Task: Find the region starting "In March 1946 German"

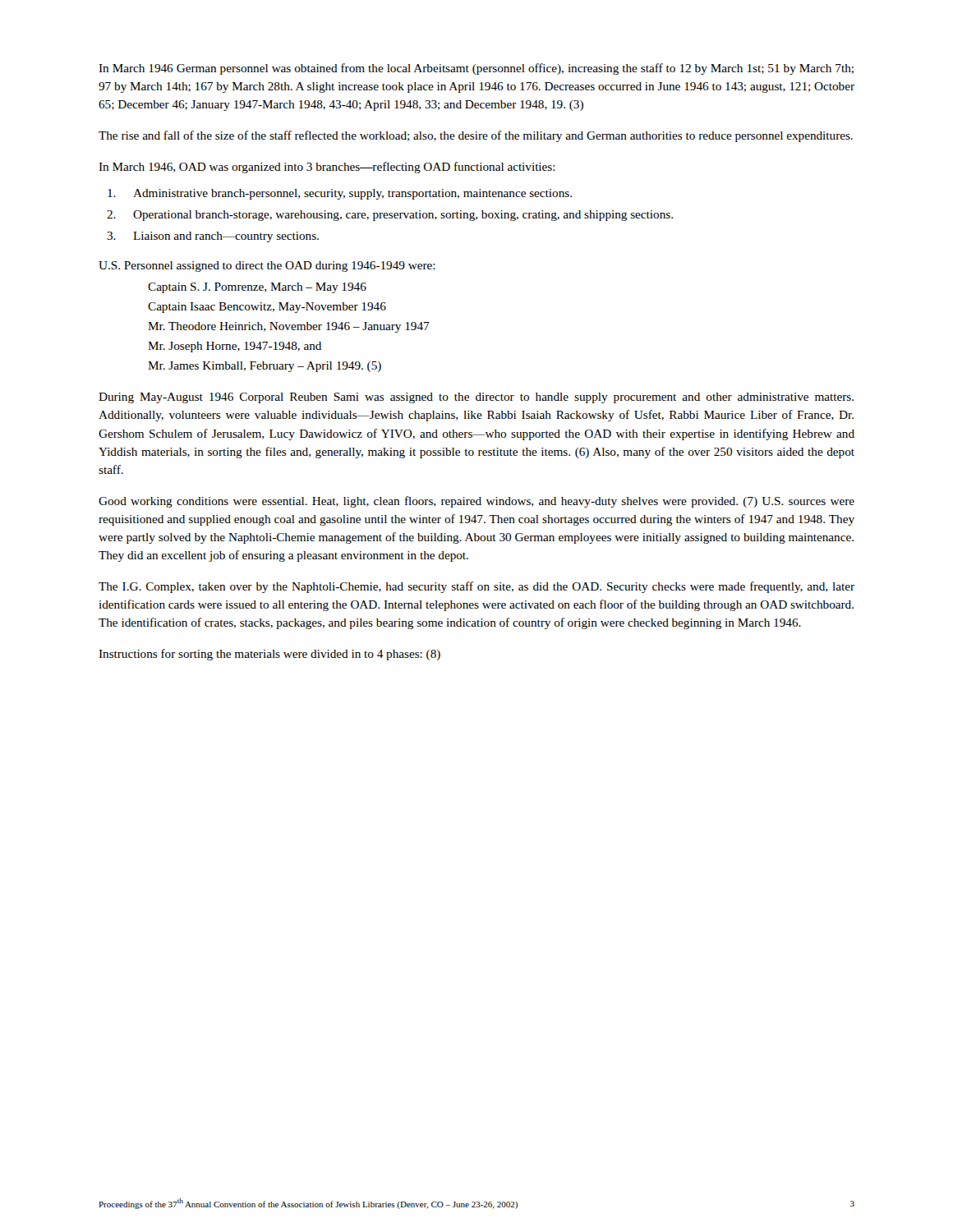Action: [x=476, y=86]
